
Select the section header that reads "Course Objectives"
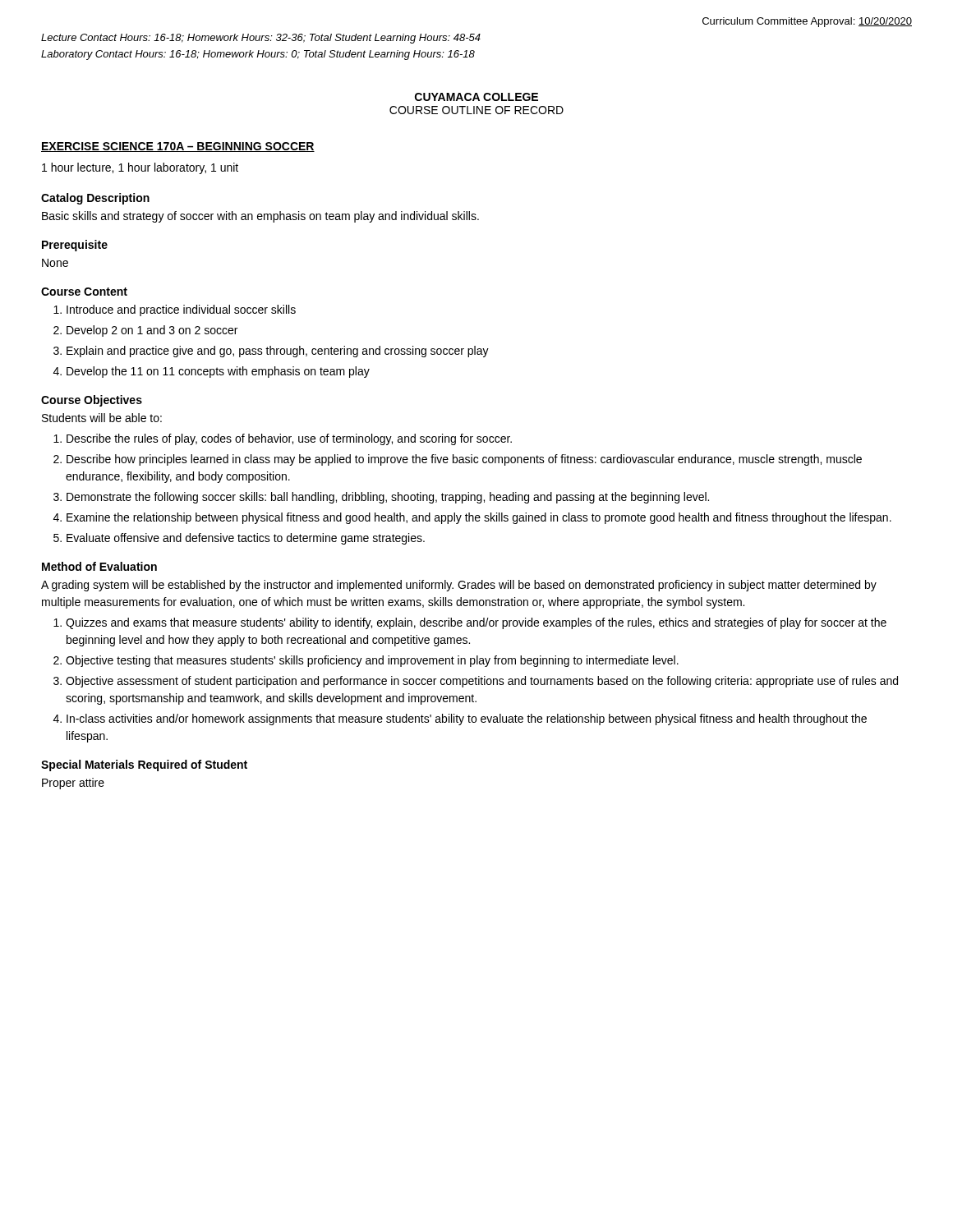92,400
